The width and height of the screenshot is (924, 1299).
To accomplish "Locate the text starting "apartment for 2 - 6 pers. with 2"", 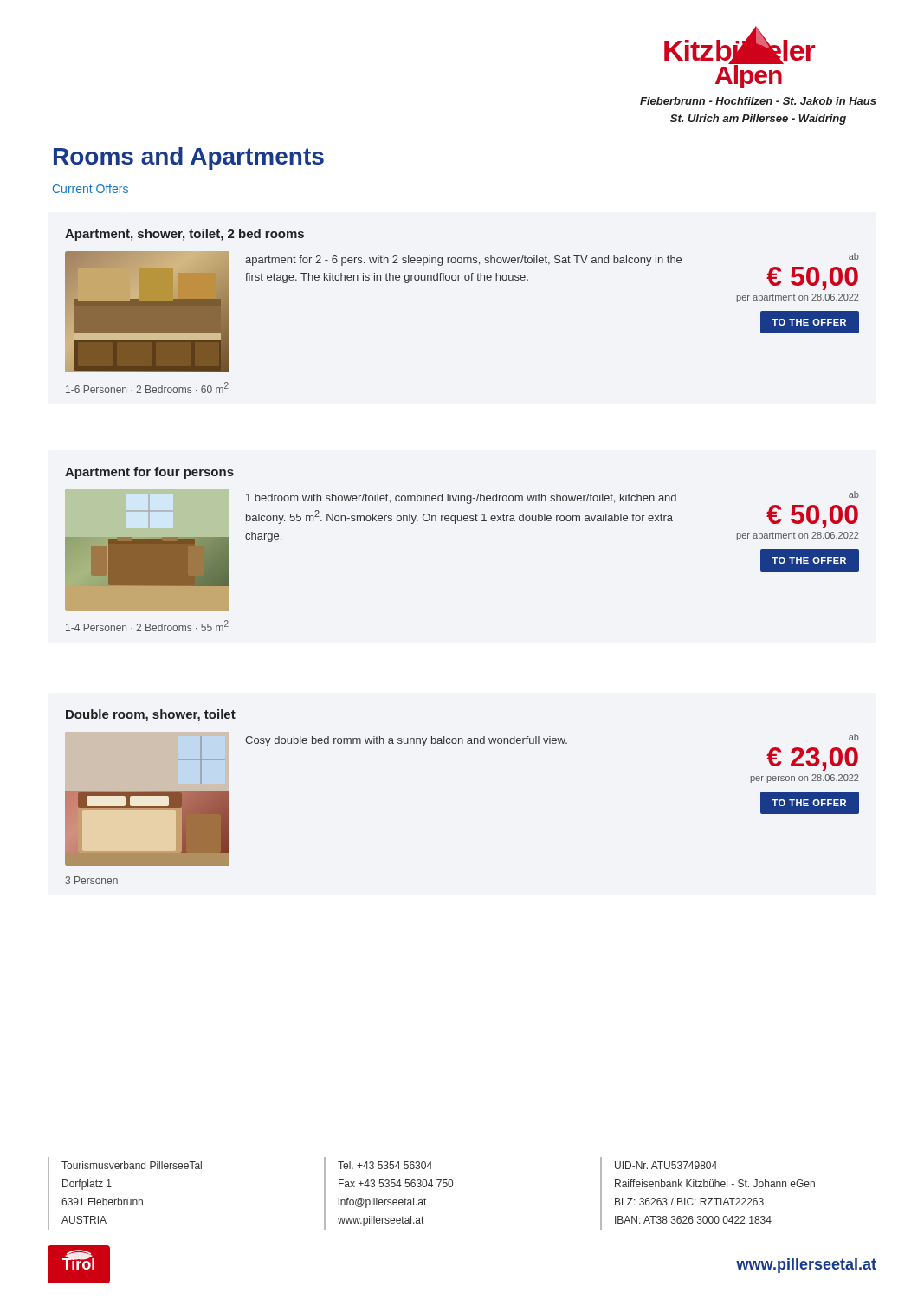I will point(464,268).
